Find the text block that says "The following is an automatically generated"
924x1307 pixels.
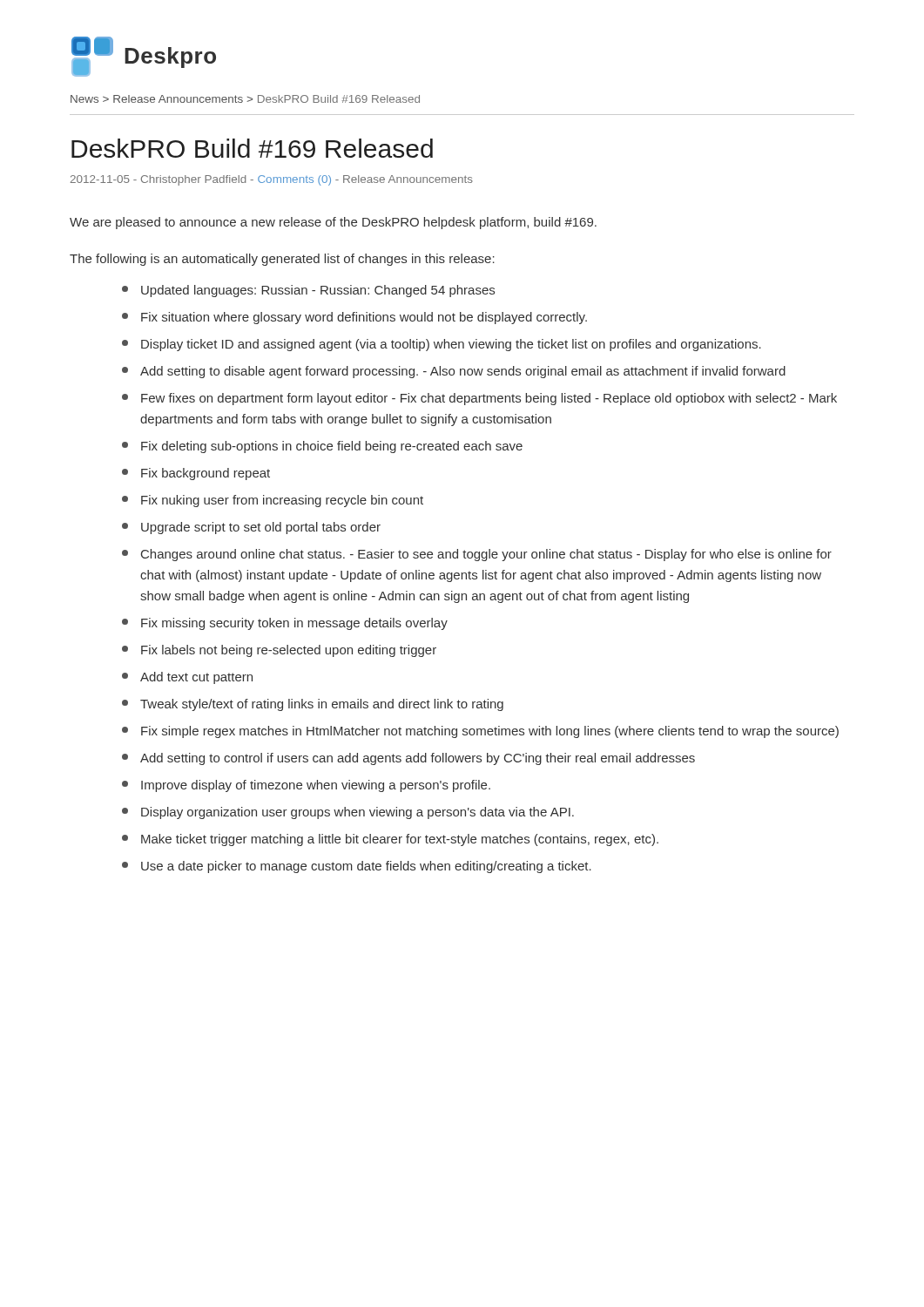[x=282, y=258]
